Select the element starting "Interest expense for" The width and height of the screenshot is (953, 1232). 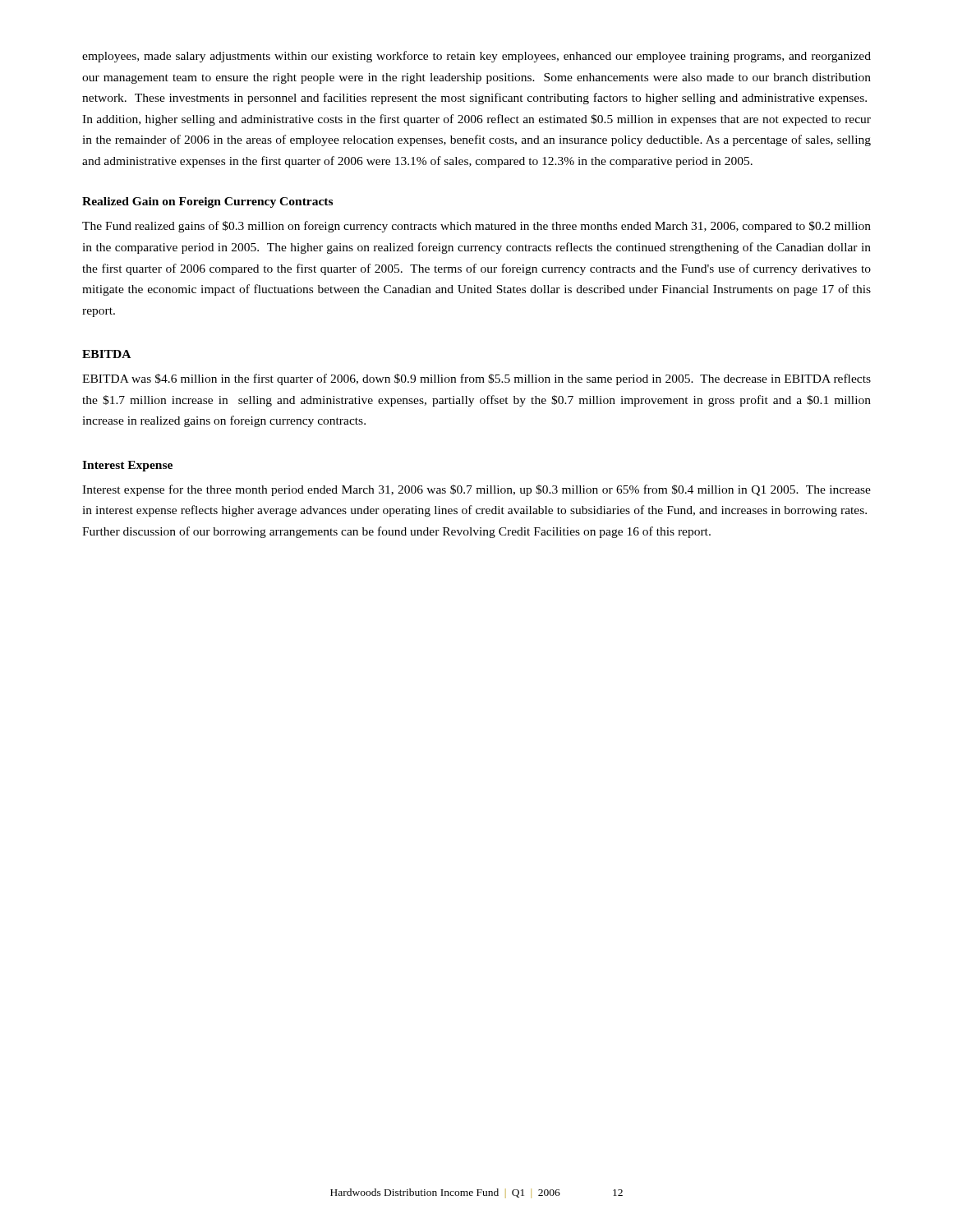pyautogui.click(x=476, y=510)
